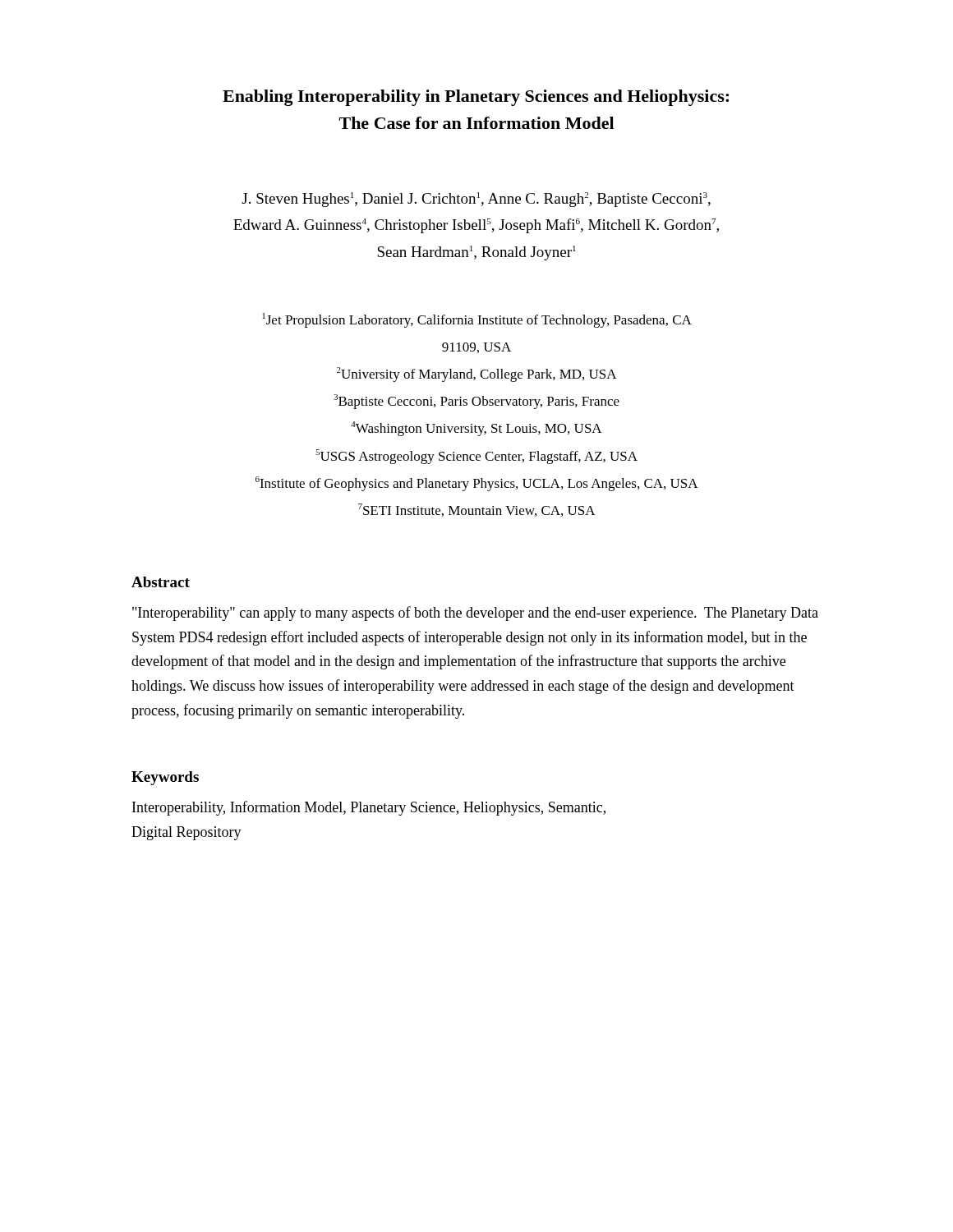Viewport: 953px width, 1232px height.
Task: Find the text block starting "1Jet Propulsion Laboratory, California"
Action: 476,415
